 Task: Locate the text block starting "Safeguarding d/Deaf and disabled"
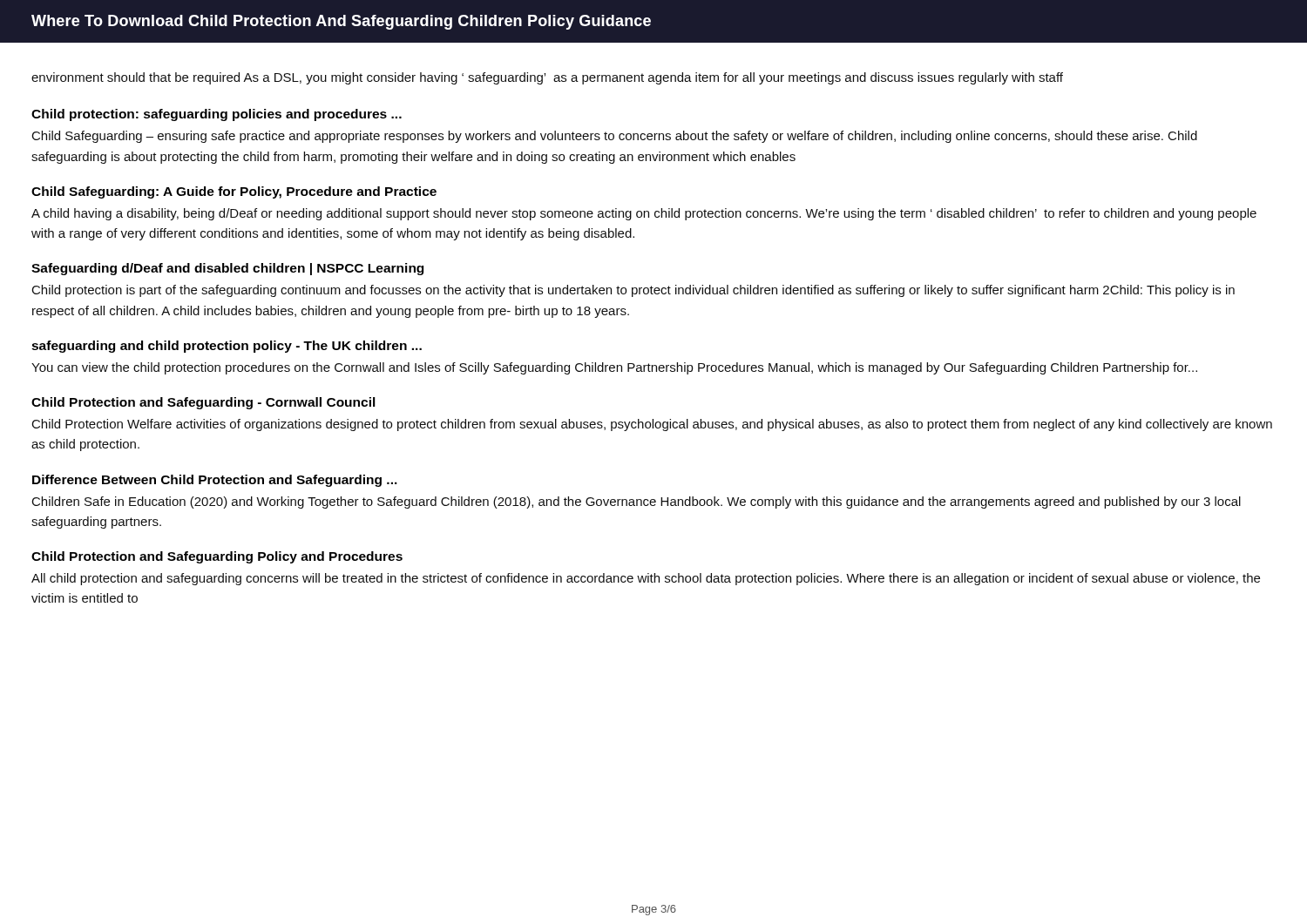point(228,268)
